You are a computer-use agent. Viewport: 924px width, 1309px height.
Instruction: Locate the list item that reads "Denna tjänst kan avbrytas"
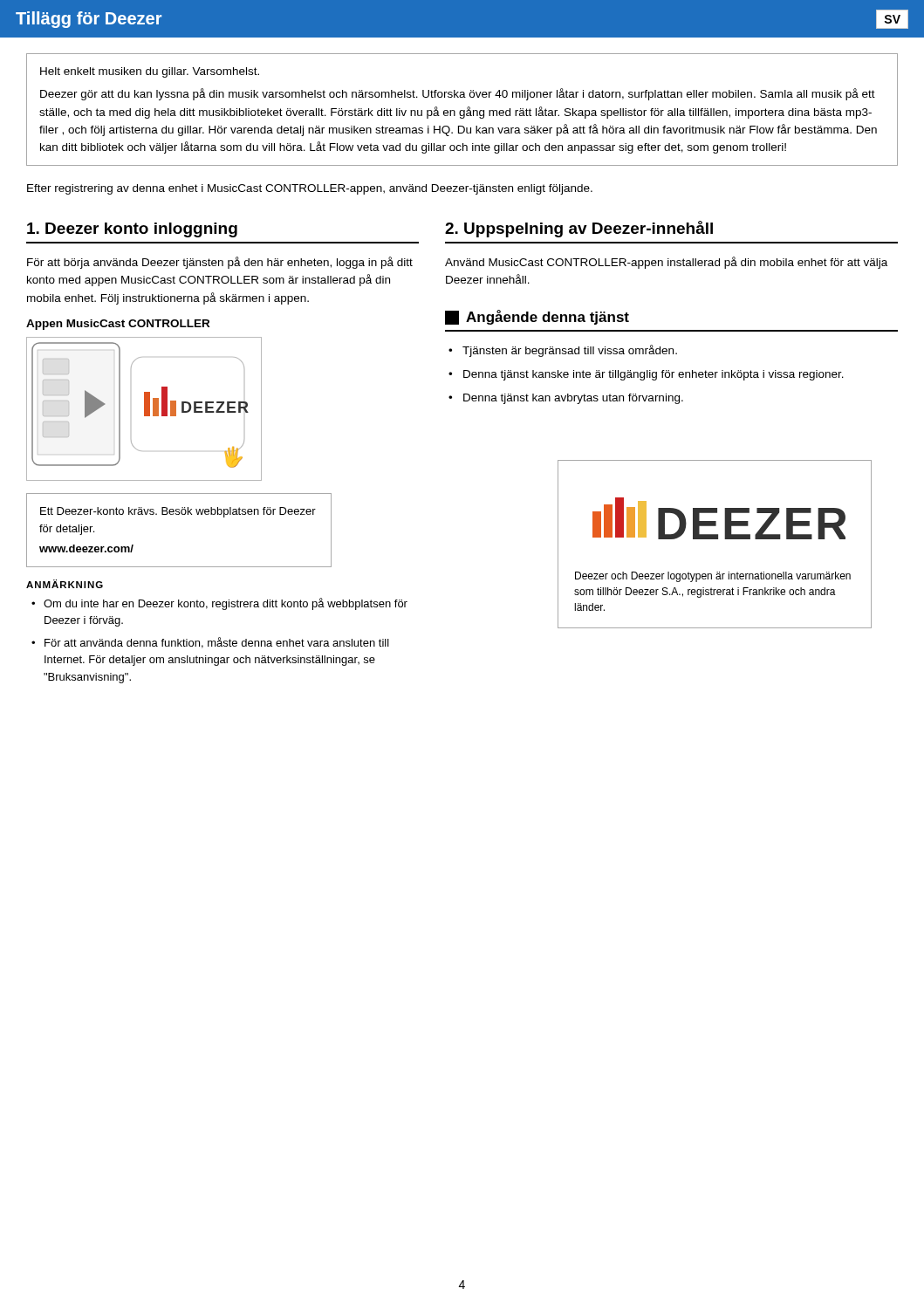pyautogui.click(x=573, y=398)
